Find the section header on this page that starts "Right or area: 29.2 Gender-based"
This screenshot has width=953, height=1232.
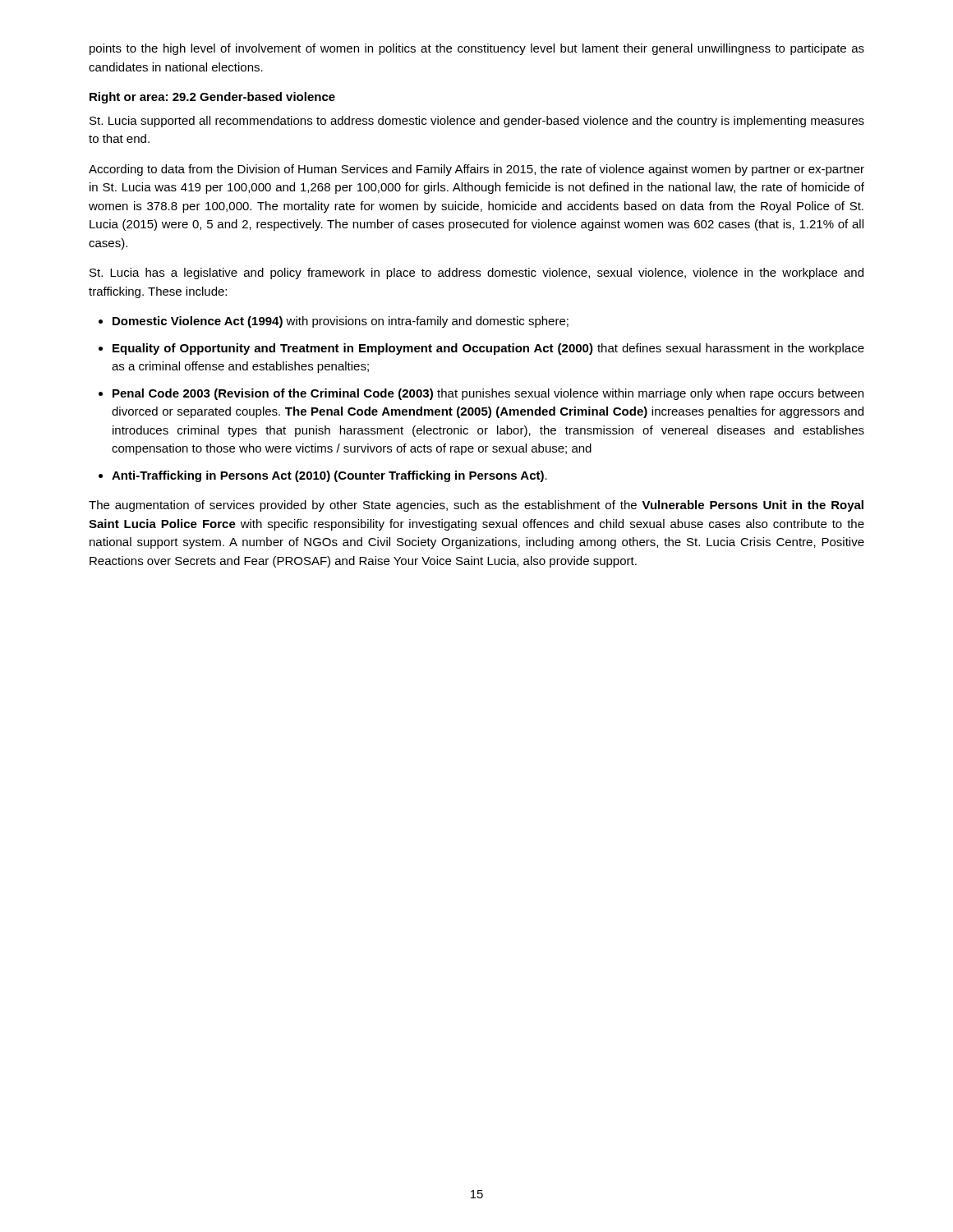click(x=212, y=98)
